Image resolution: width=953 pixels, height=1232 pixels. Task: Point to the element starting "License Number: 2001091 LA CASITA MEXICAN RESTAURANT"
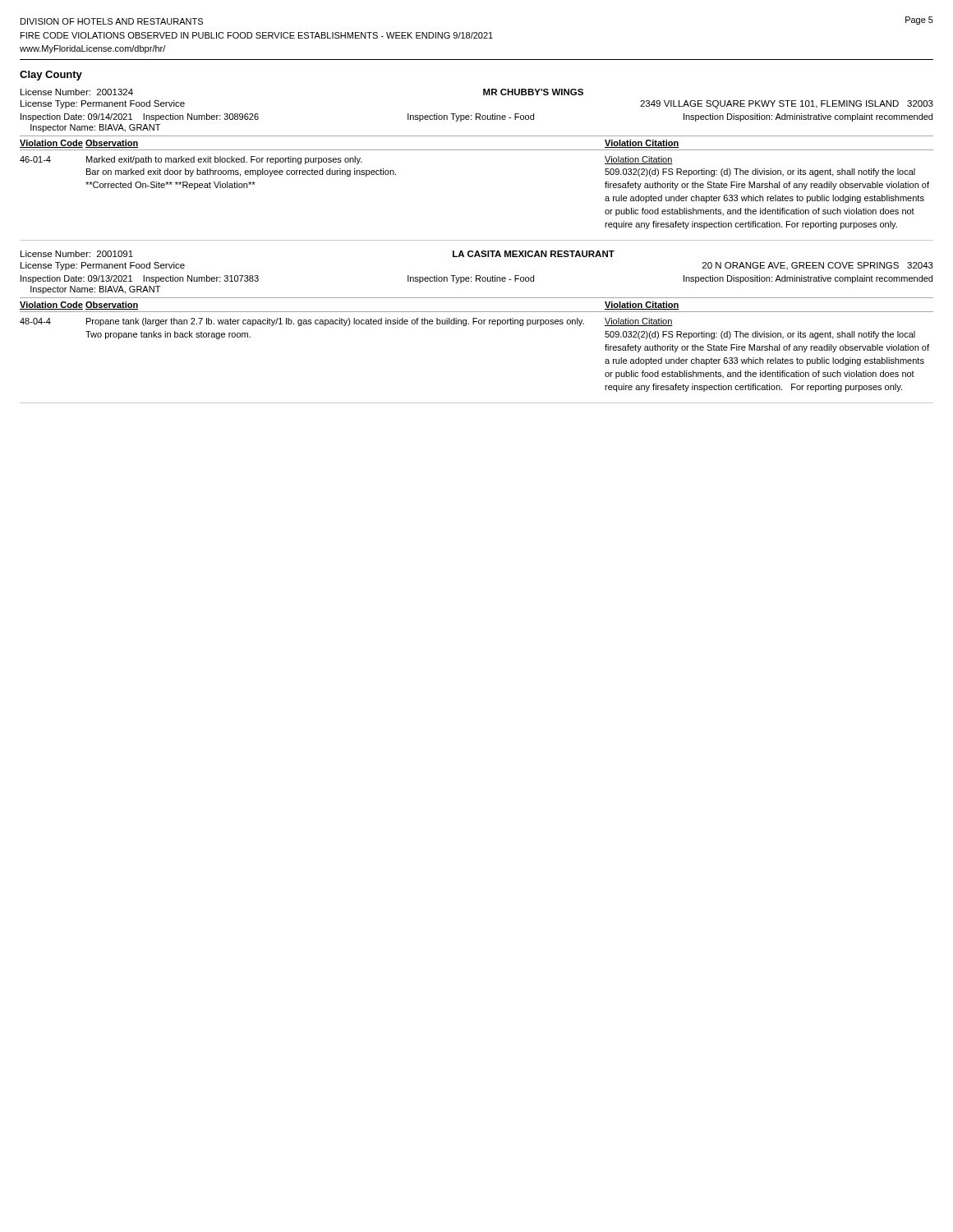point(472,254)
